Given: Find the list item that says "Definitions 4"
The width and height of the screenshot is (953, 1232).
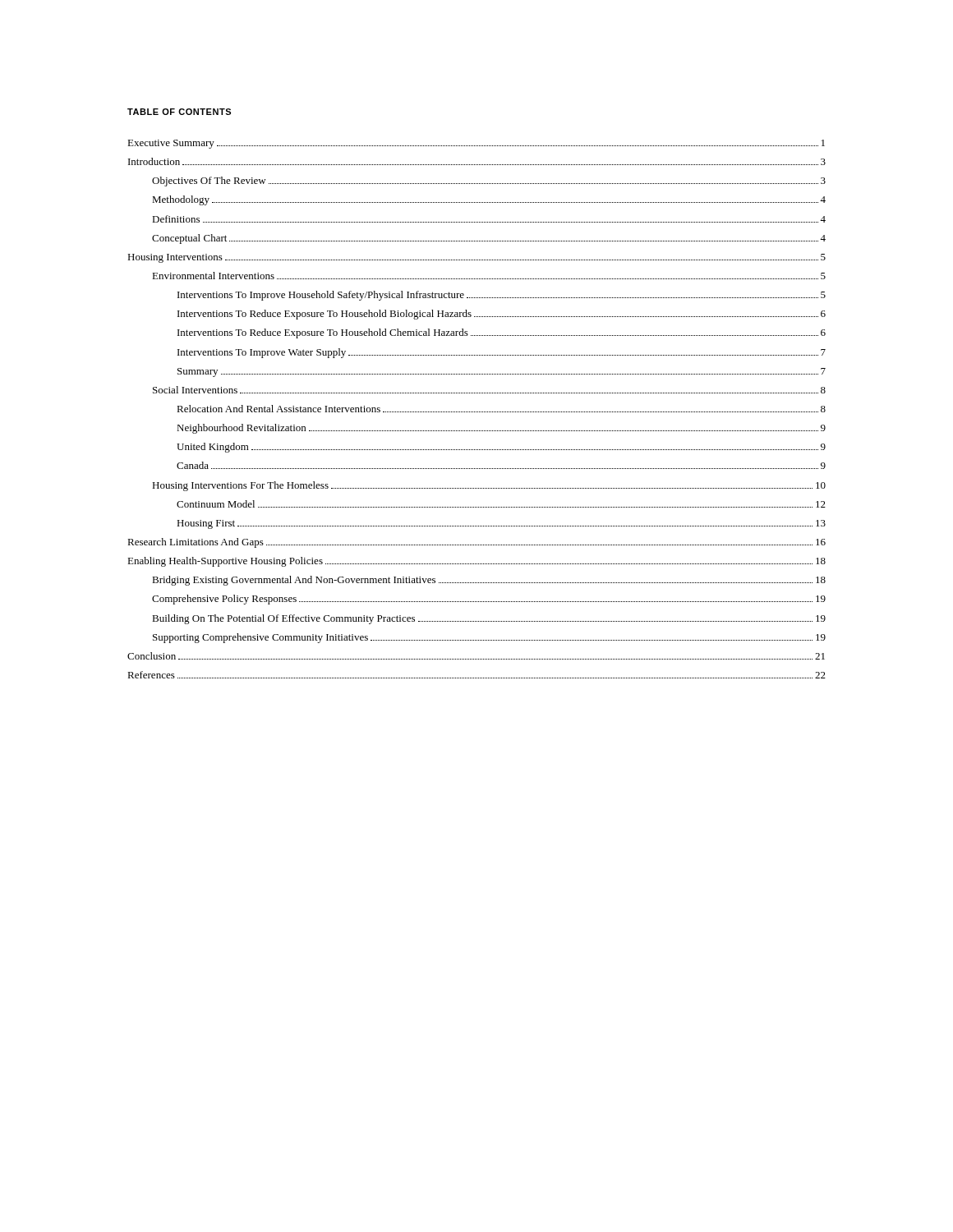Looking at the screenshot, I should pyautogui.click(x=489, y=219).
